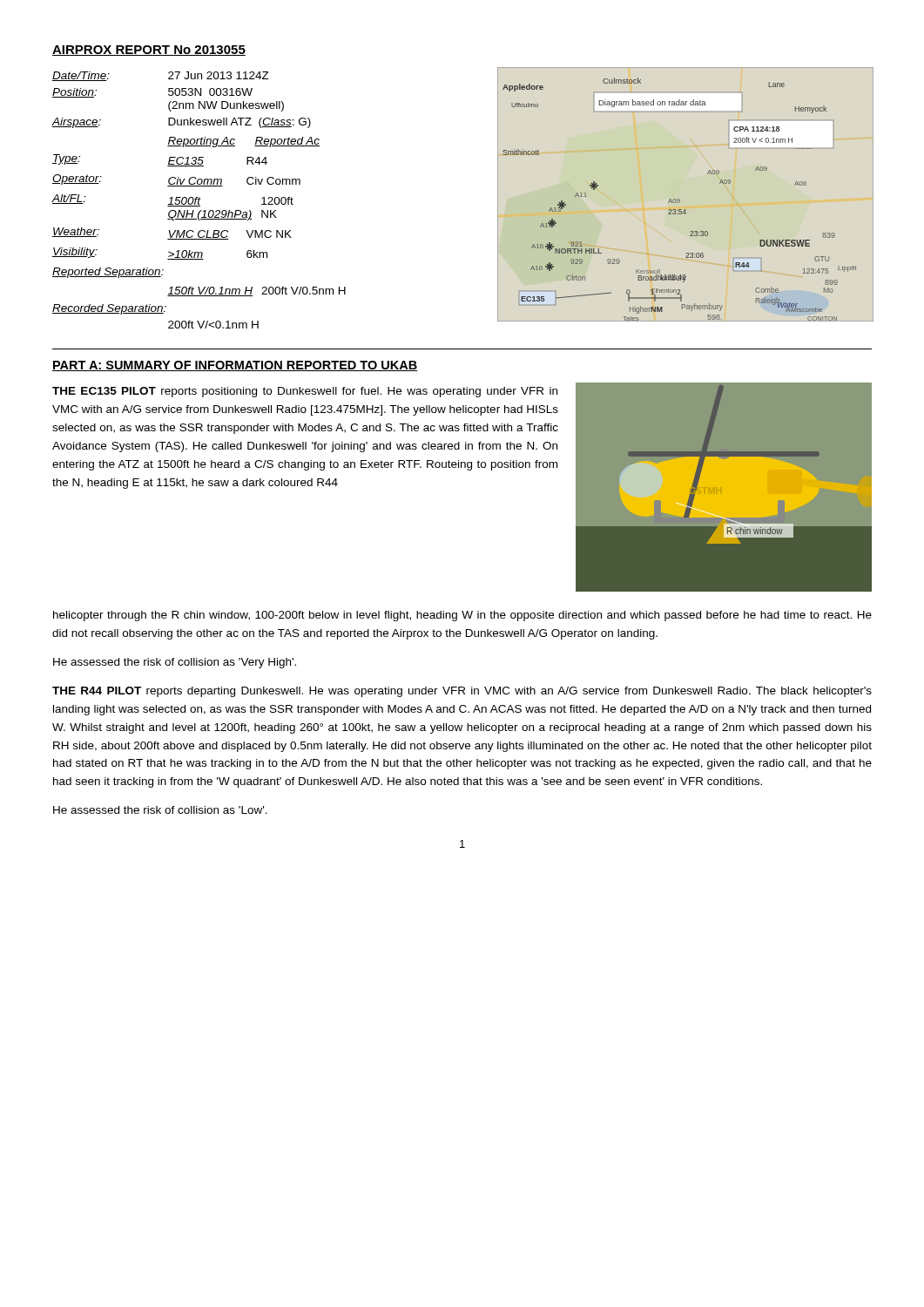Viewport: 924px width, 1307px height.
Task: Point to the title beginning "AIRPROX REPORT No"
Action: pos(149,49)
